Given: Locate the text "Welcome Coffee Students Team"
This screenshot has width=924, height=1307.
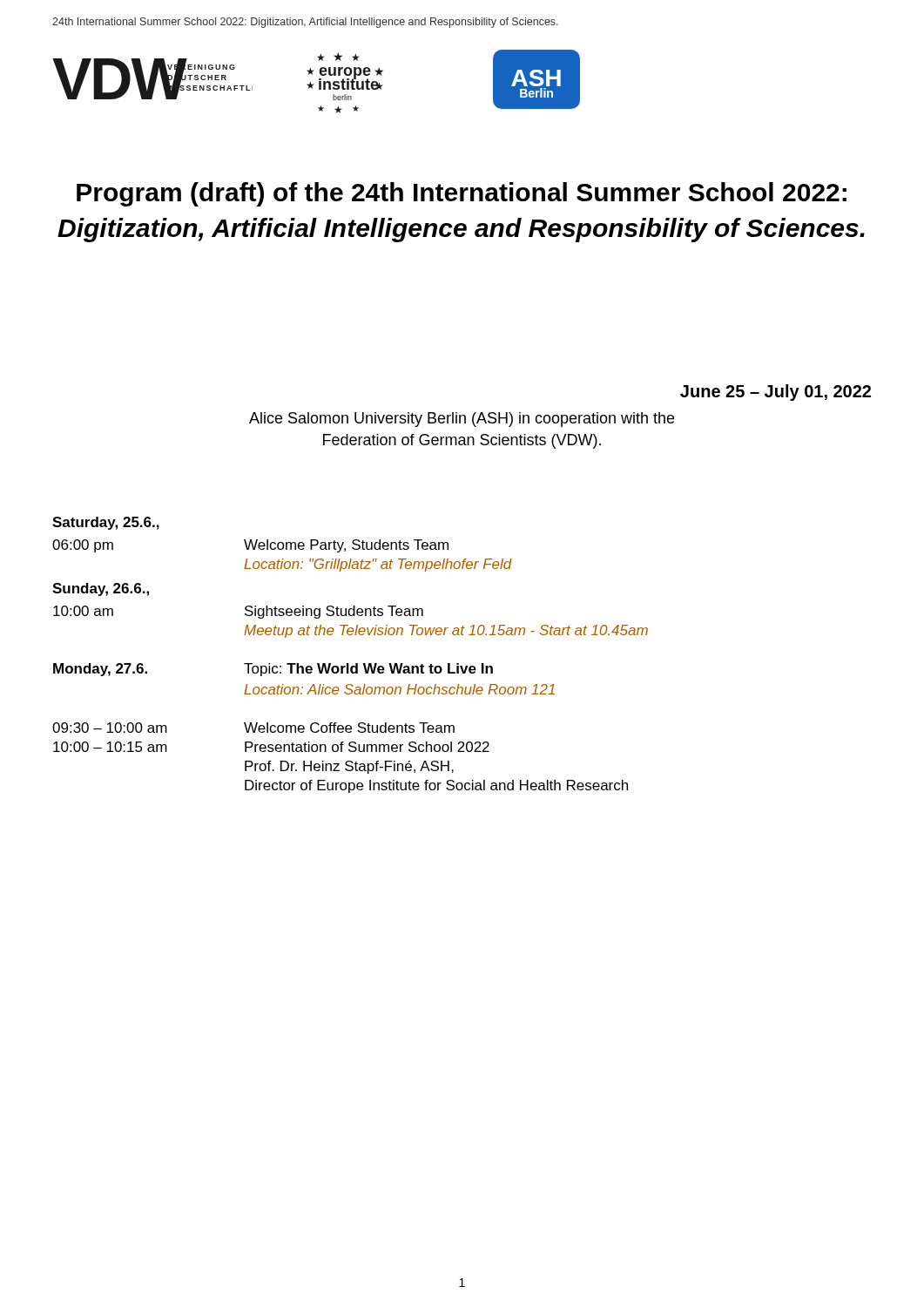Looking at the screenshot, I should coord(350,728).
